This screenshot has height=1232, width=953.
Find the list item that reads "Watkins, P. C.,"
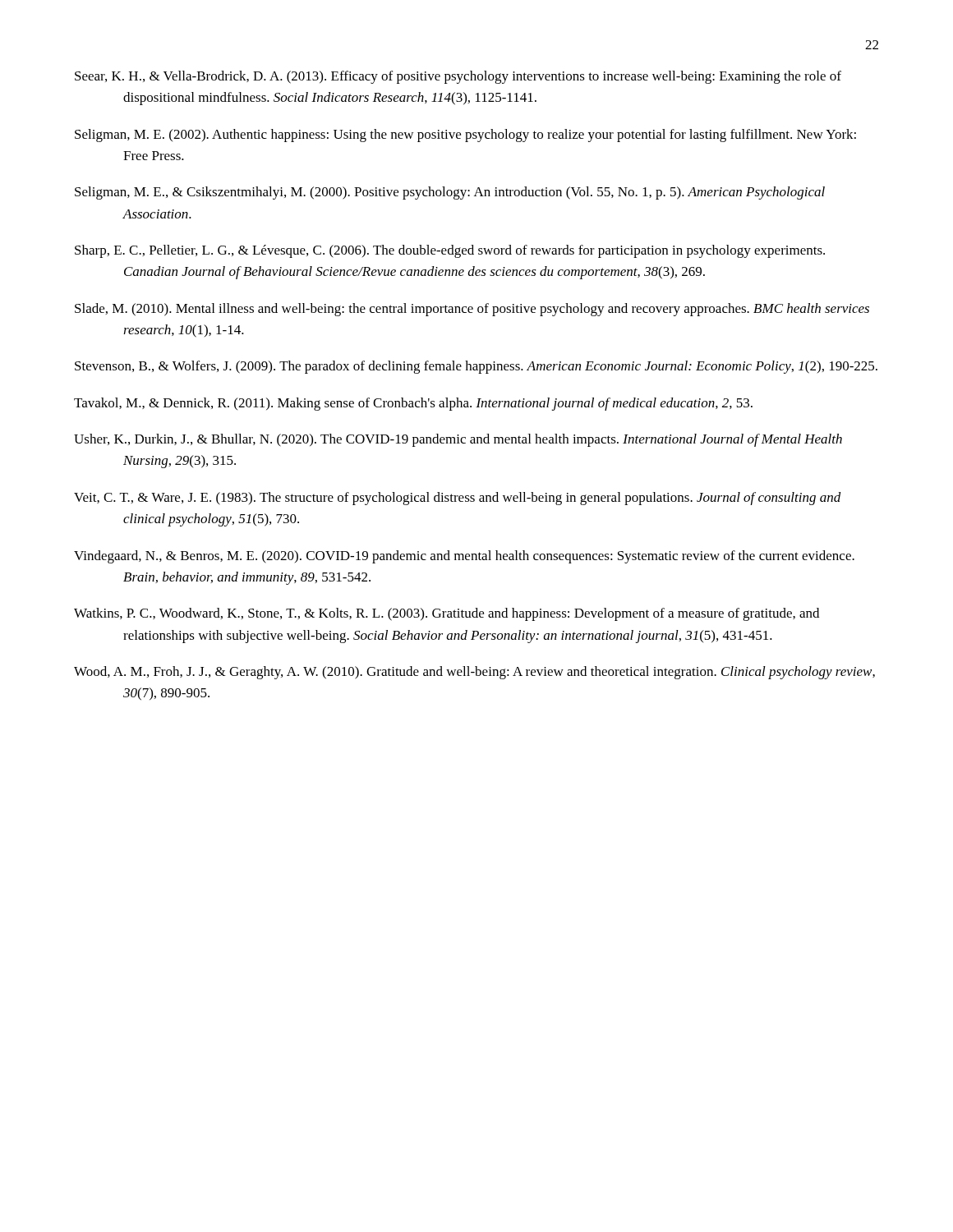pos(447,624)
